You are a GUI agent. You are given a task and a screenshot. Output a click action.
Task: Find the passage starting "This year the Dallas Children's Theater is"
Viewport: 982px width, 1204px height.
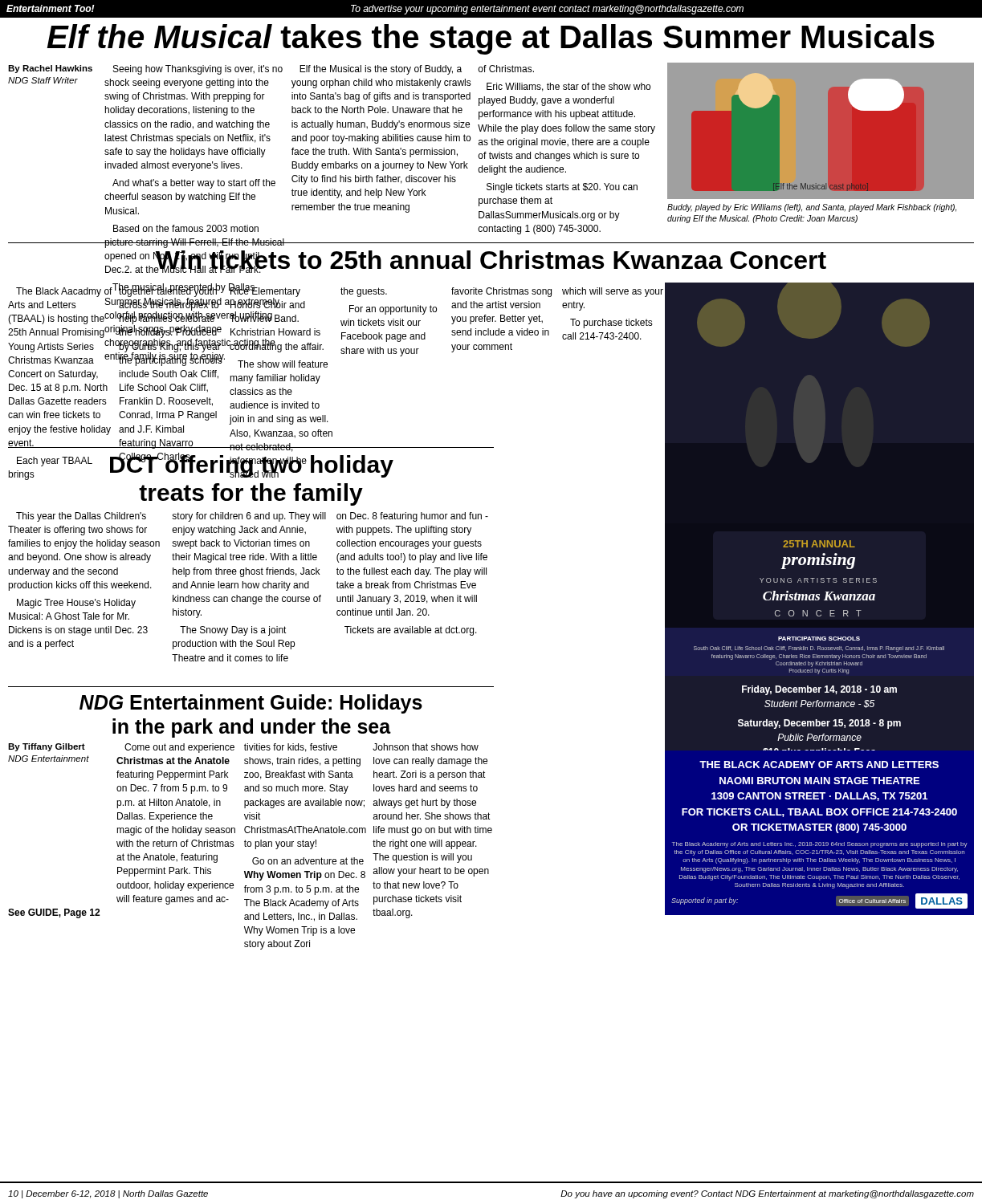[251, 589]
